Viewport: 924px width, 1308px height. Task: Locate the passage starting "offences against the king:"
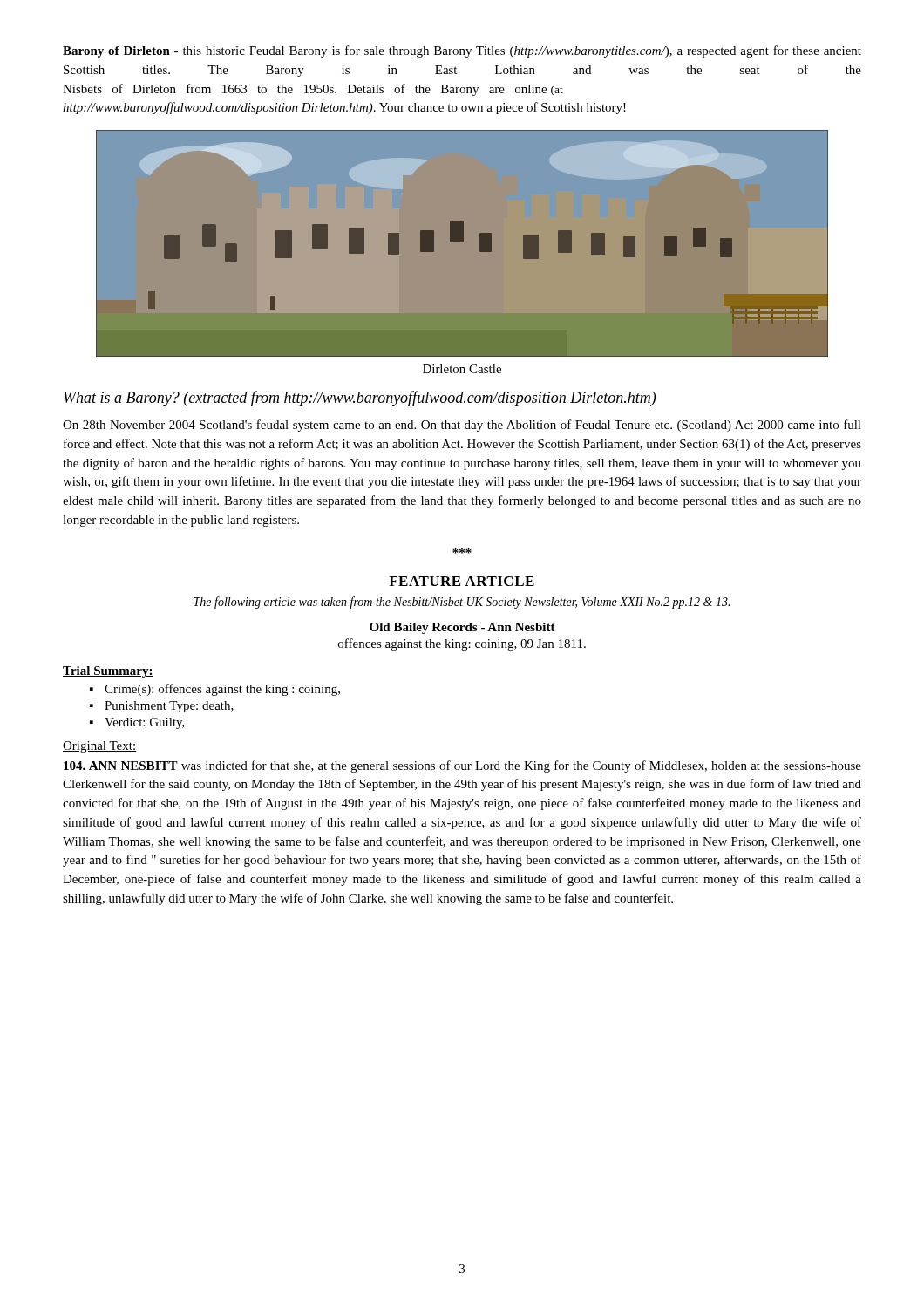pos(462,643)
